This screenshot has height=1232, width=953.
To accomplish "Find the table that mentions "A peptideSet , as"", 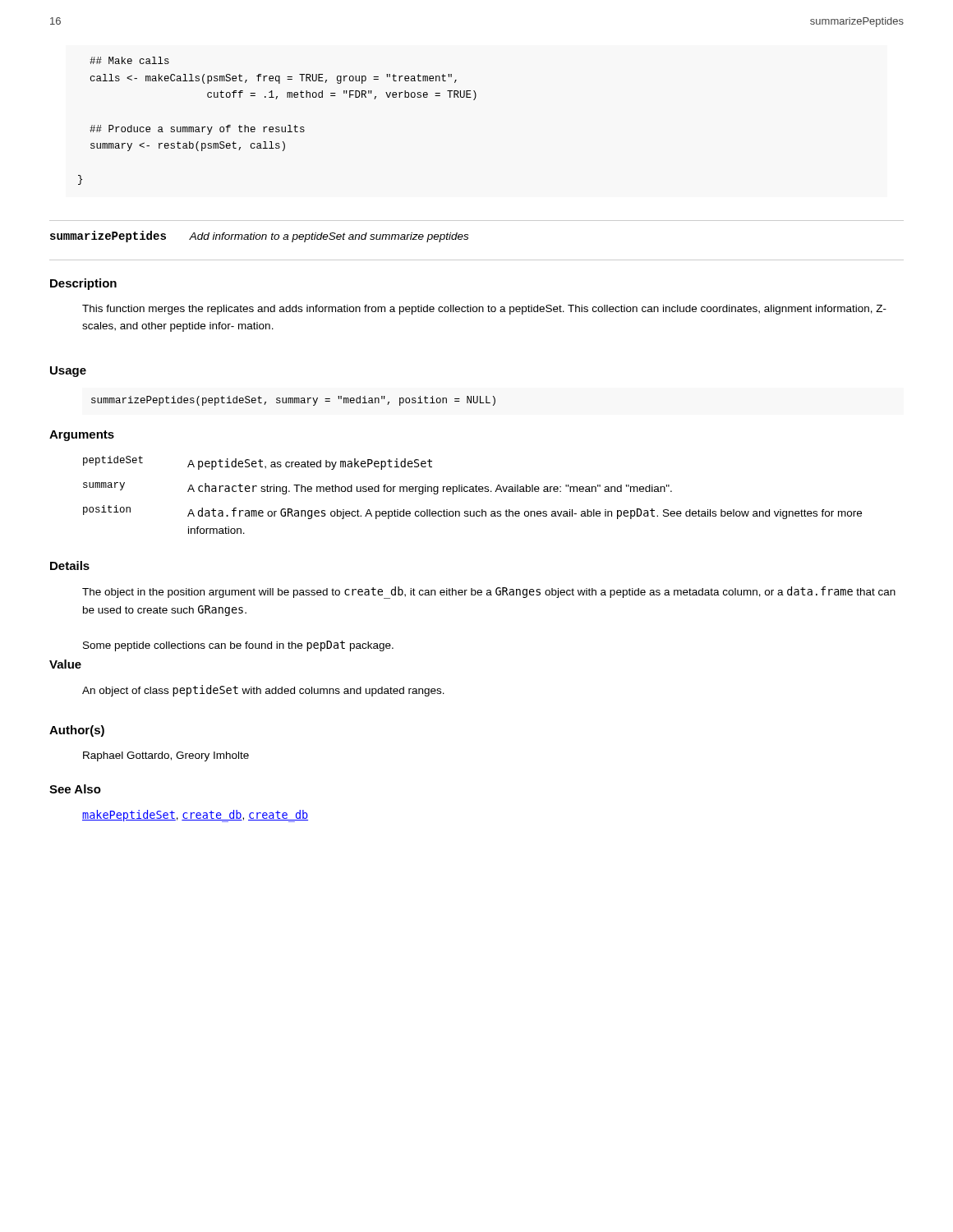I will [x=493, y=497].
